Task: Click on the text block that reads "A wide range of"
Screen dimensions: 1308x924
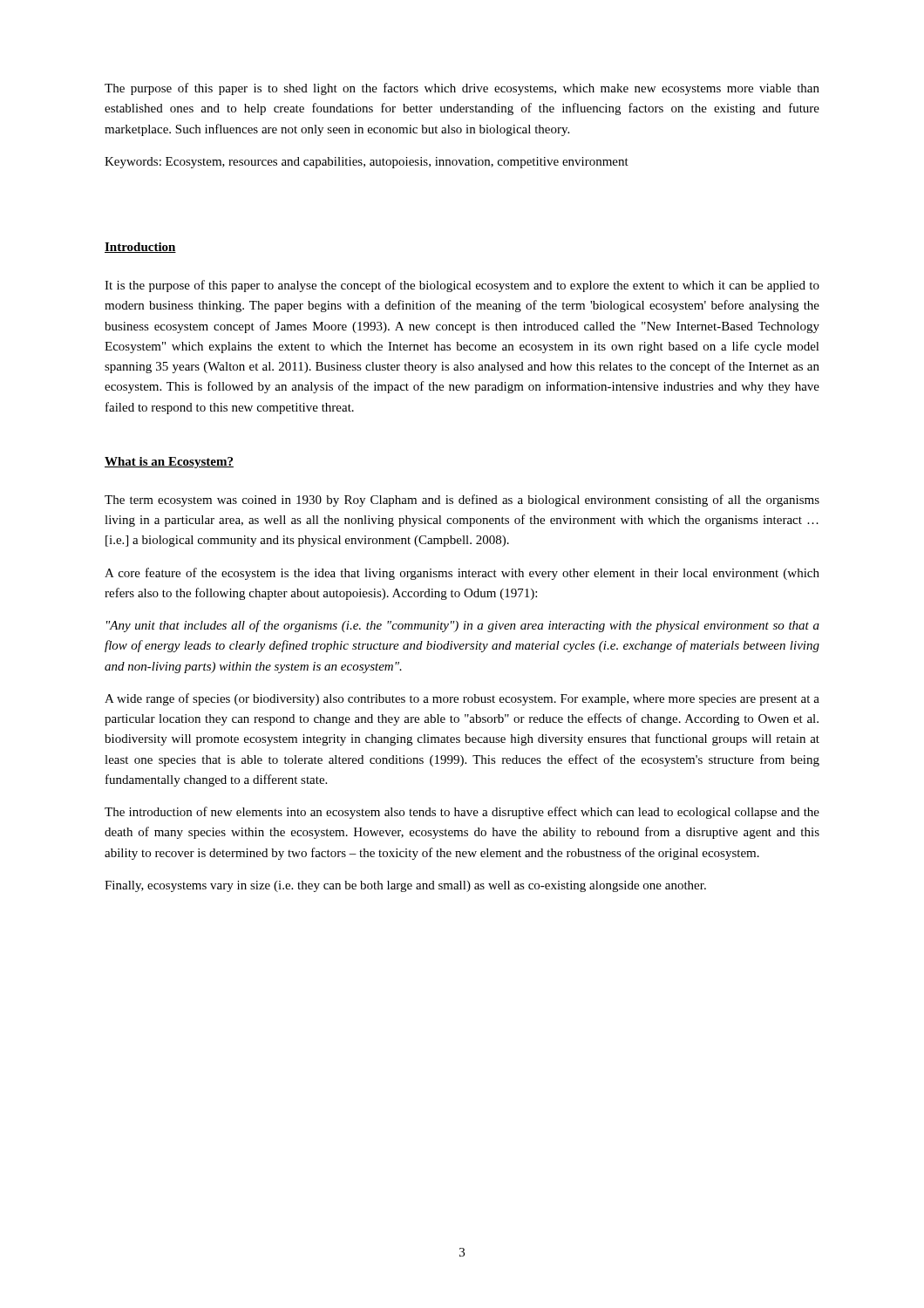Action: (462, 739)
